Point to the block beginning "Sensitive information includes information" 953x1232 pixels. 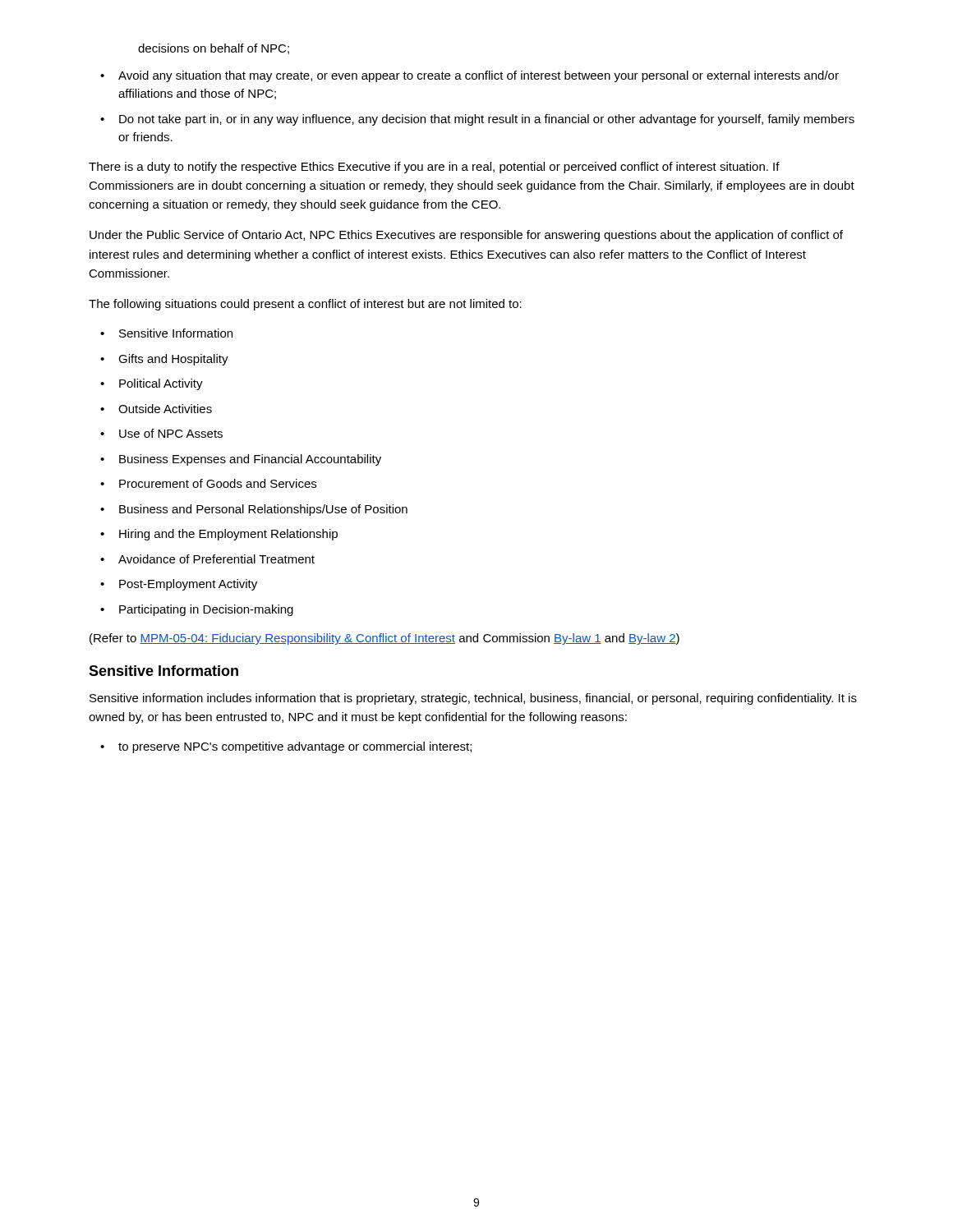473,707
